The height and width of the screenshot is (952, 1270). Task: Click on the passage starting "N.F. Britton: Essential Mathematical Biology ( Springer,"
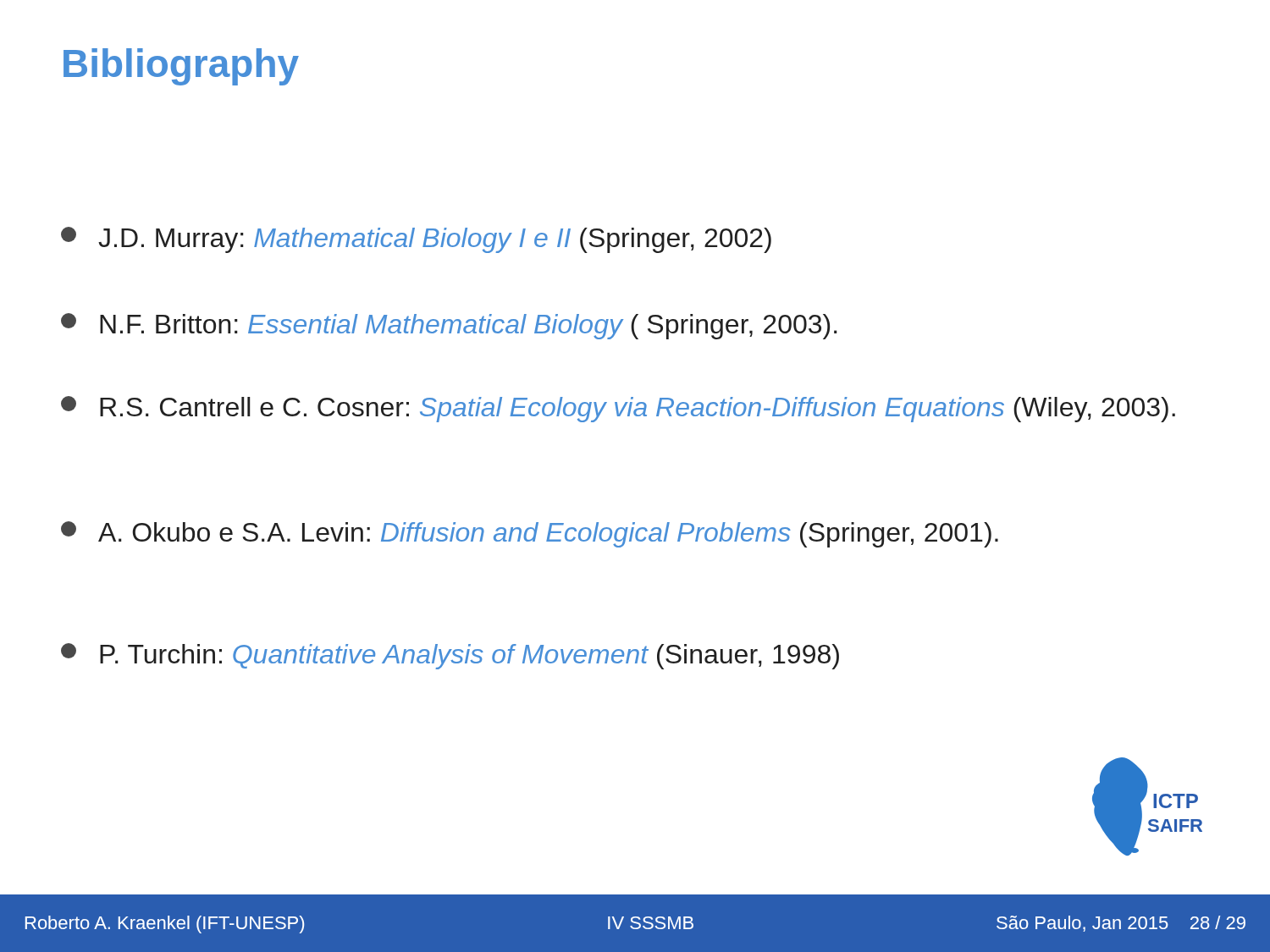tap(450, 324)
